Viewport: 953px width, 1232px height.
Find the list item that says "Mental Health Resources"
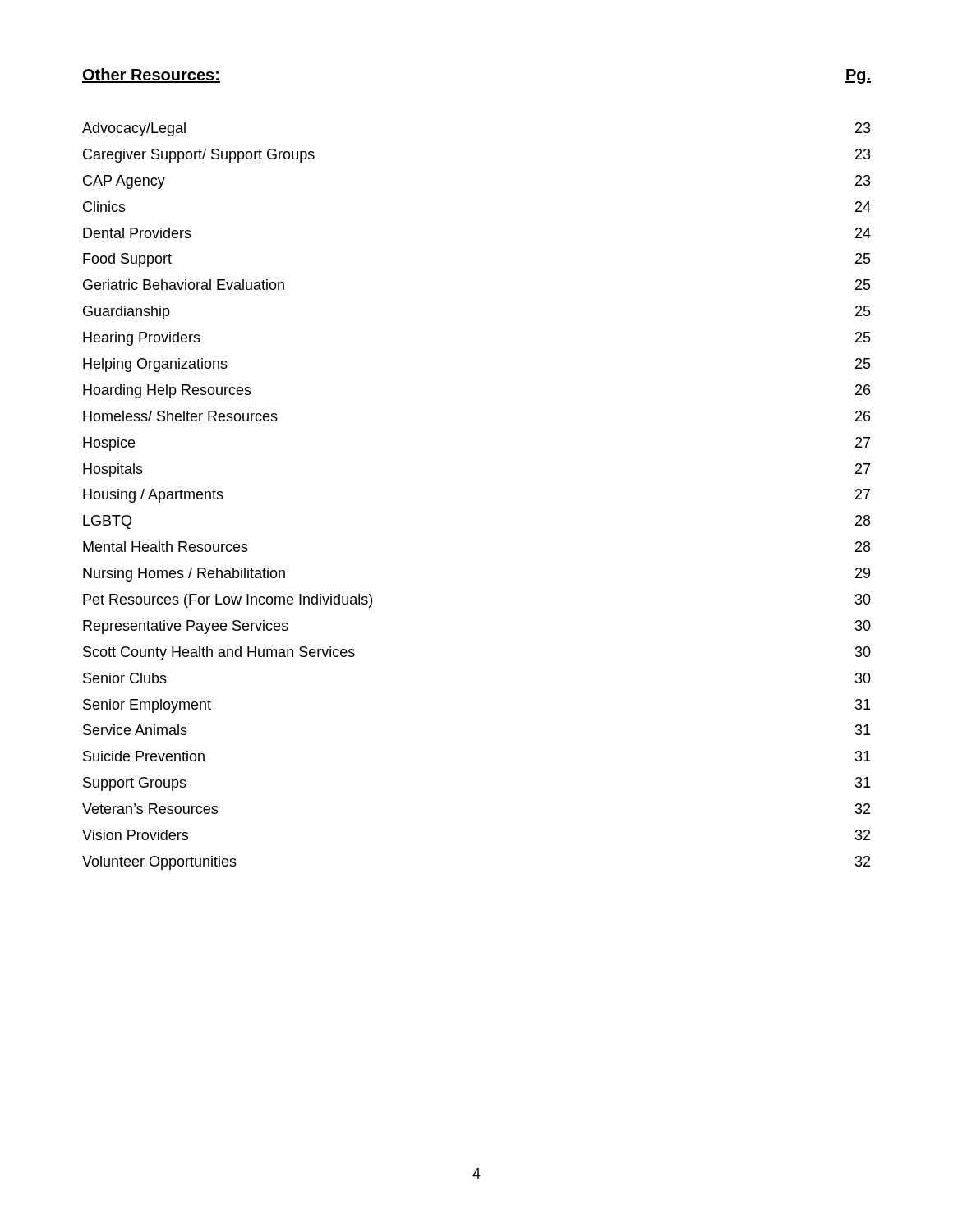(x=163, y=547)
